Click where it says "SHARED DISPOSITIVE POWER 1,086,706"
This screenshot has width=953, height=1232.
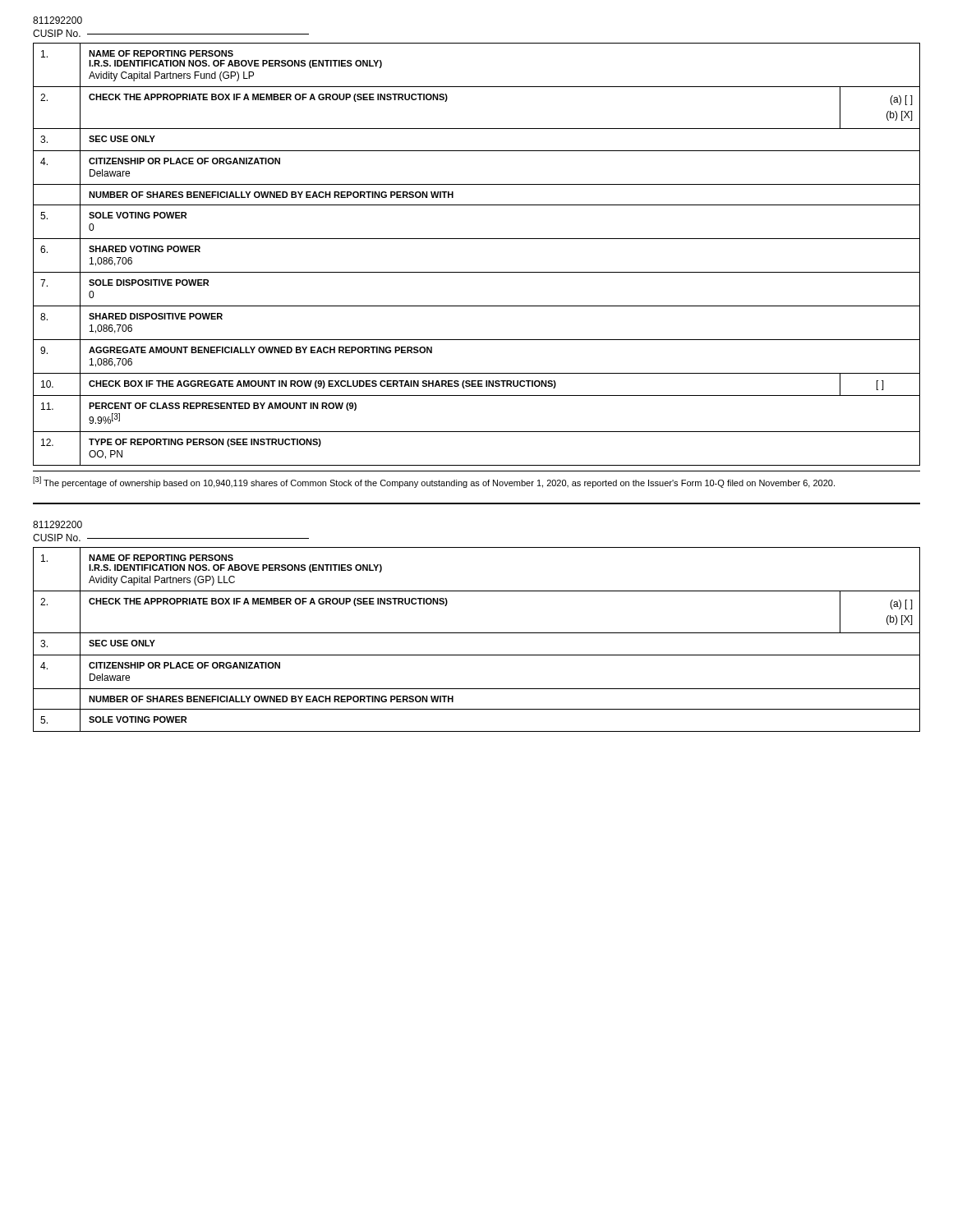click(x=476, y=323)
